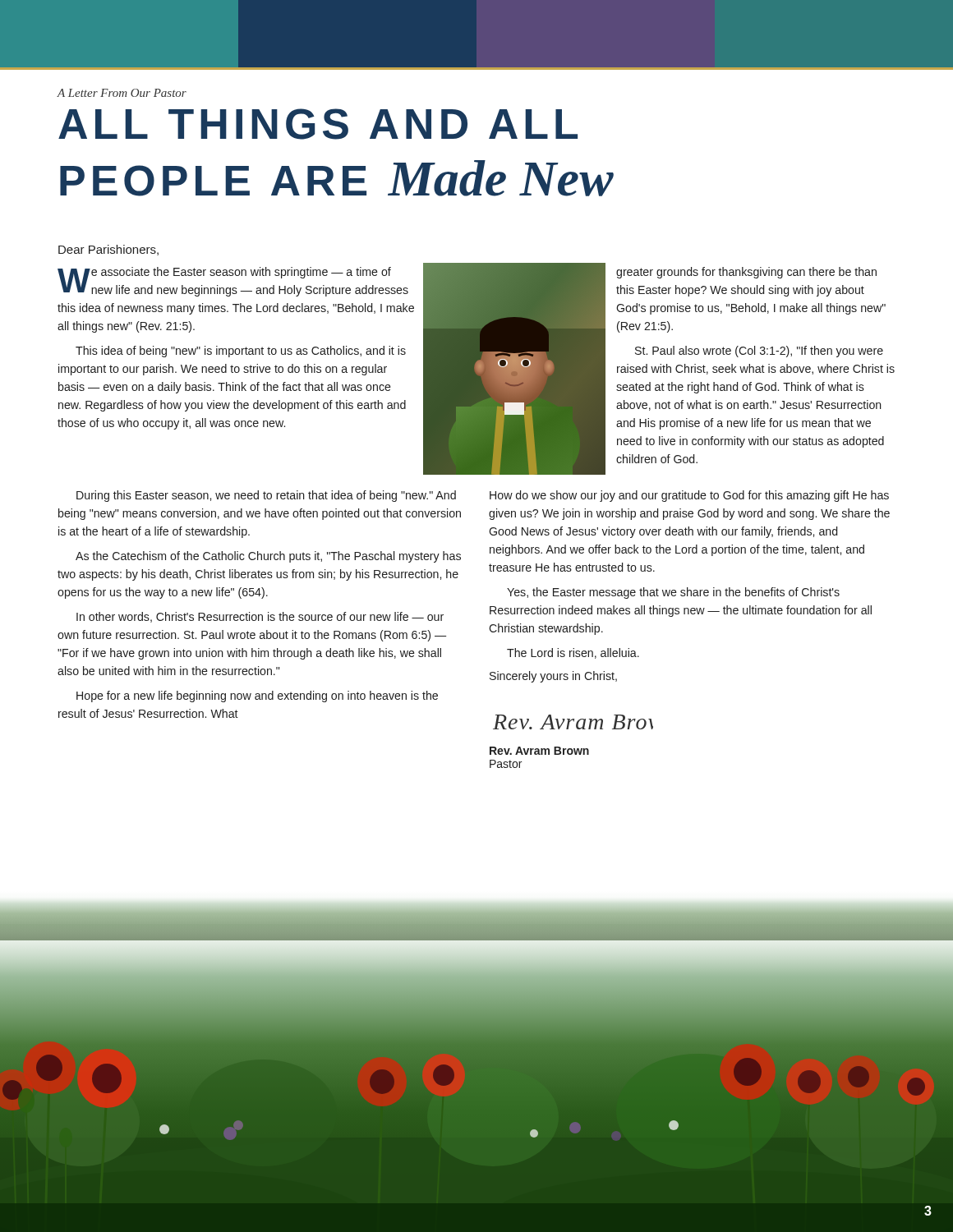The image size is (953, 1232).
Task: Point to the text block starting "We associate the Easter season with springtime —"
Action: [x=236, y=347]
